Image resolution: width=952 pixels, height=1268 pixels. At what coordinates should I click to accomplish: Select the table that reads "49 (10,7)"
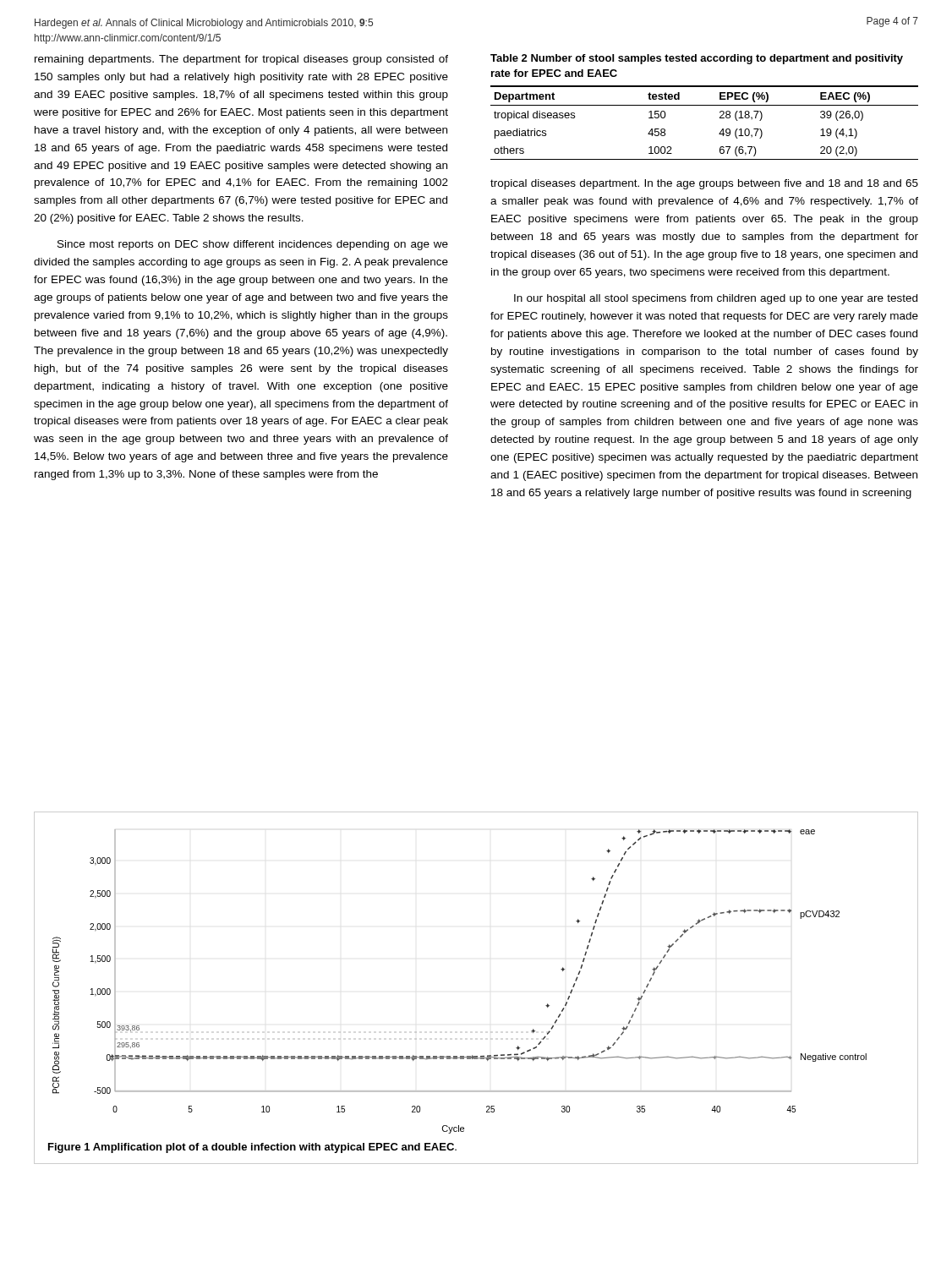pos(704,123)
